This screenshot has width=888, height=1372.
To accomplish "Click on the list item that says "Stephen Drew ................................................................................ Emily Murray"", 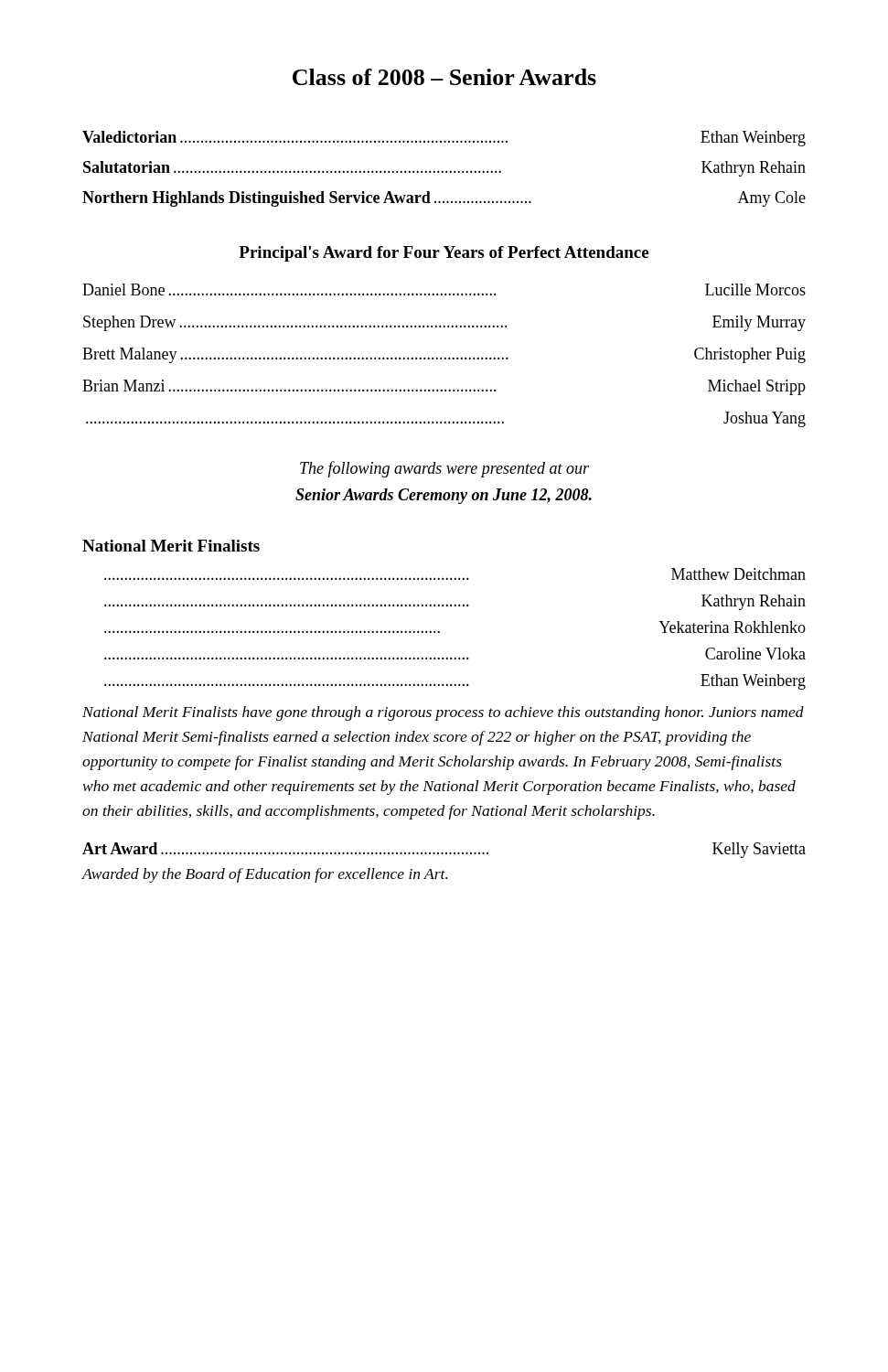I will (x=444, y=322).
